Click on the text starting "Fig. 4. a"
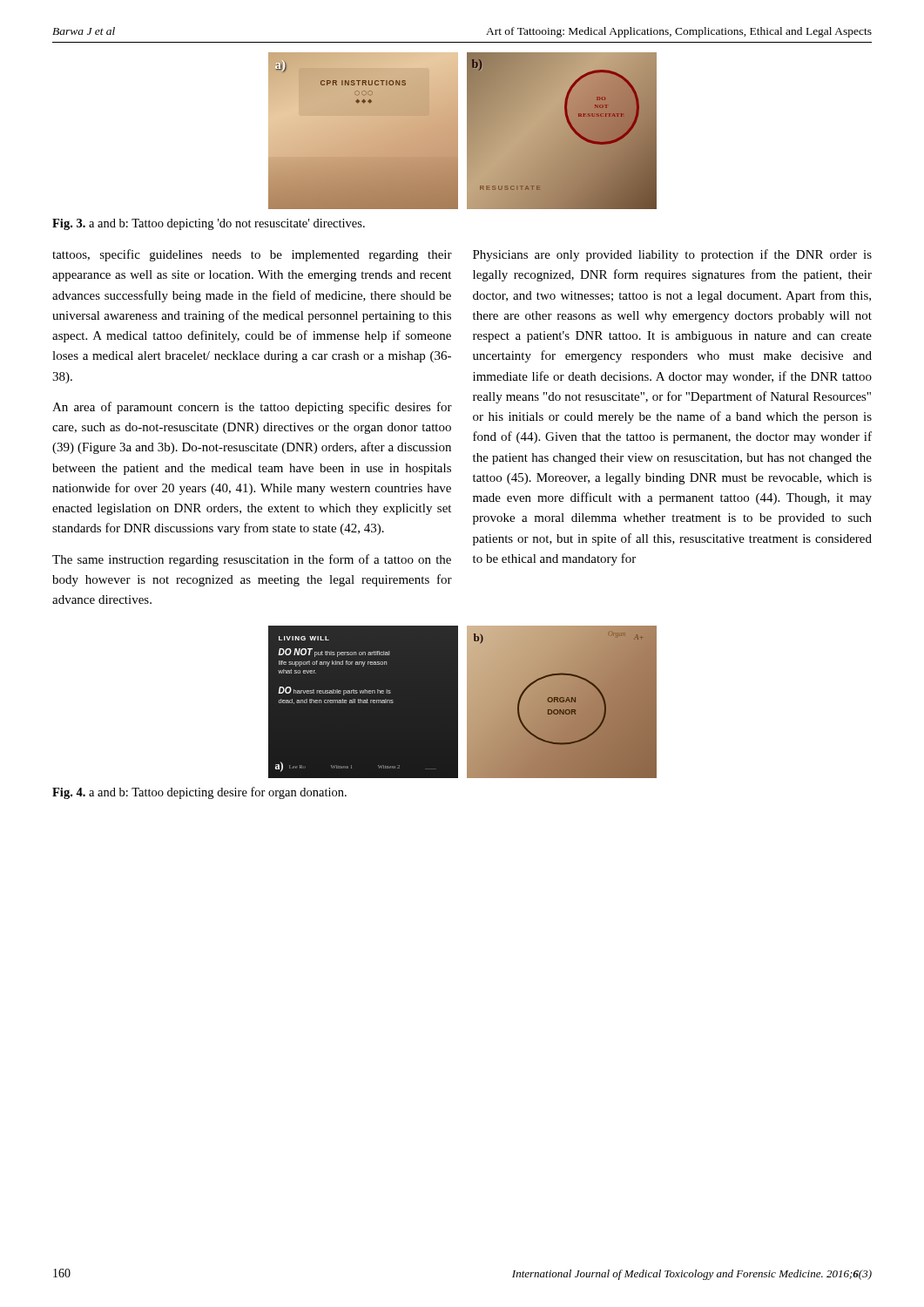924x1307 pixels. pos(200,792)
